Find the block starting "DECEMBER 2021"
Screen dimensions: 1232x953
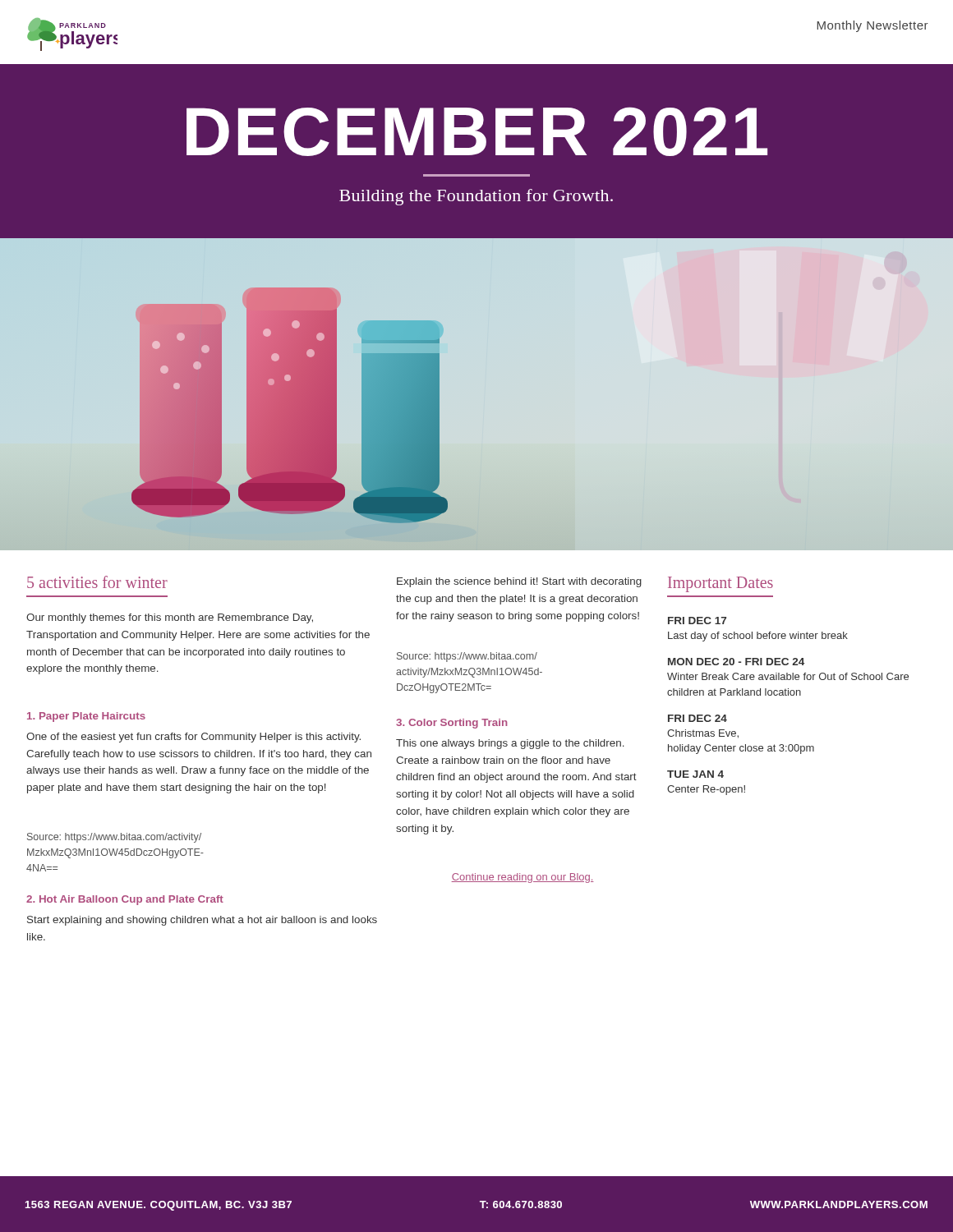(476, 131)
